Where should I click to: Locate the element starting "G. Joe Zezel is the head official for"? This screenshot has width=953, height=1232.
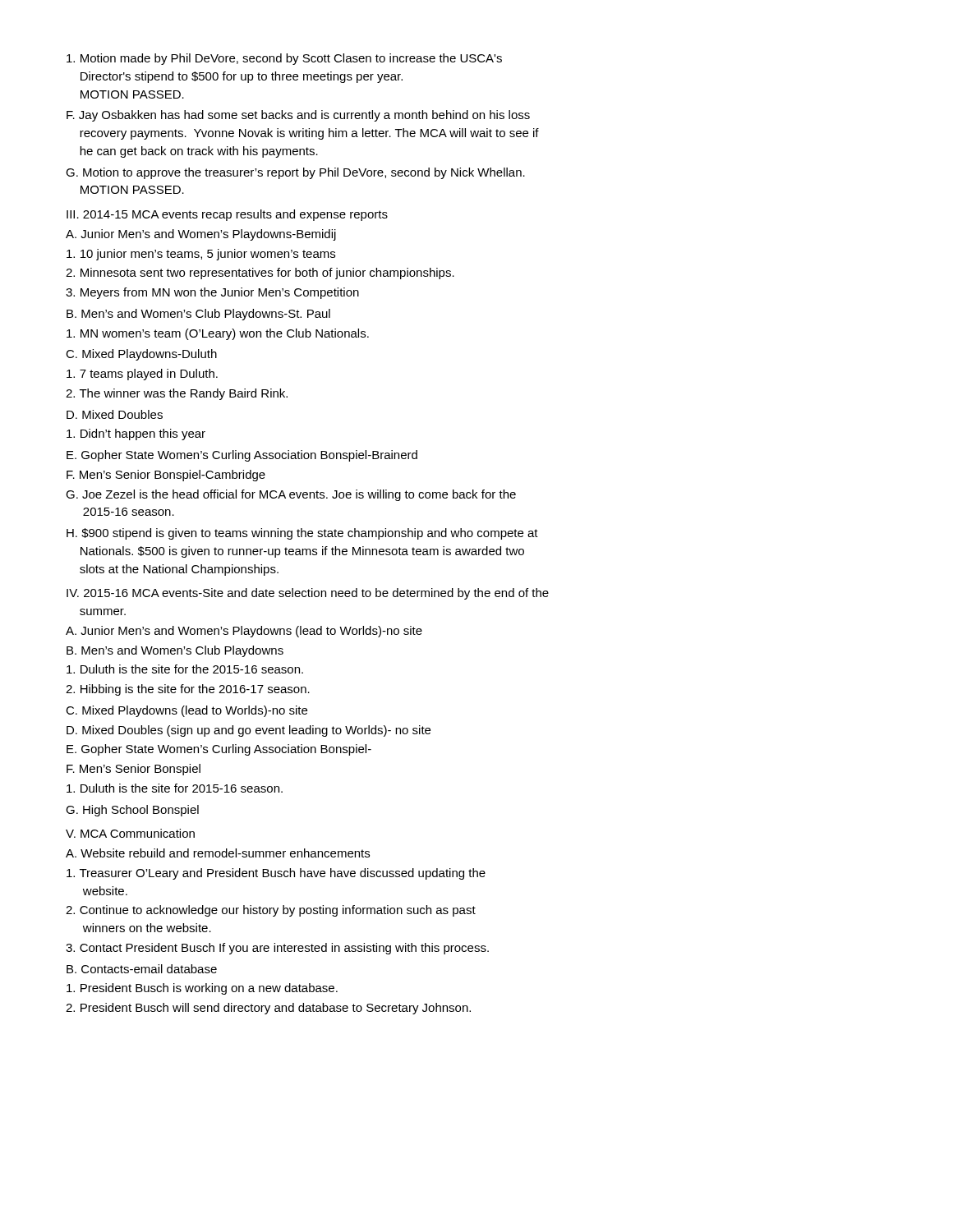click(291, 503)
